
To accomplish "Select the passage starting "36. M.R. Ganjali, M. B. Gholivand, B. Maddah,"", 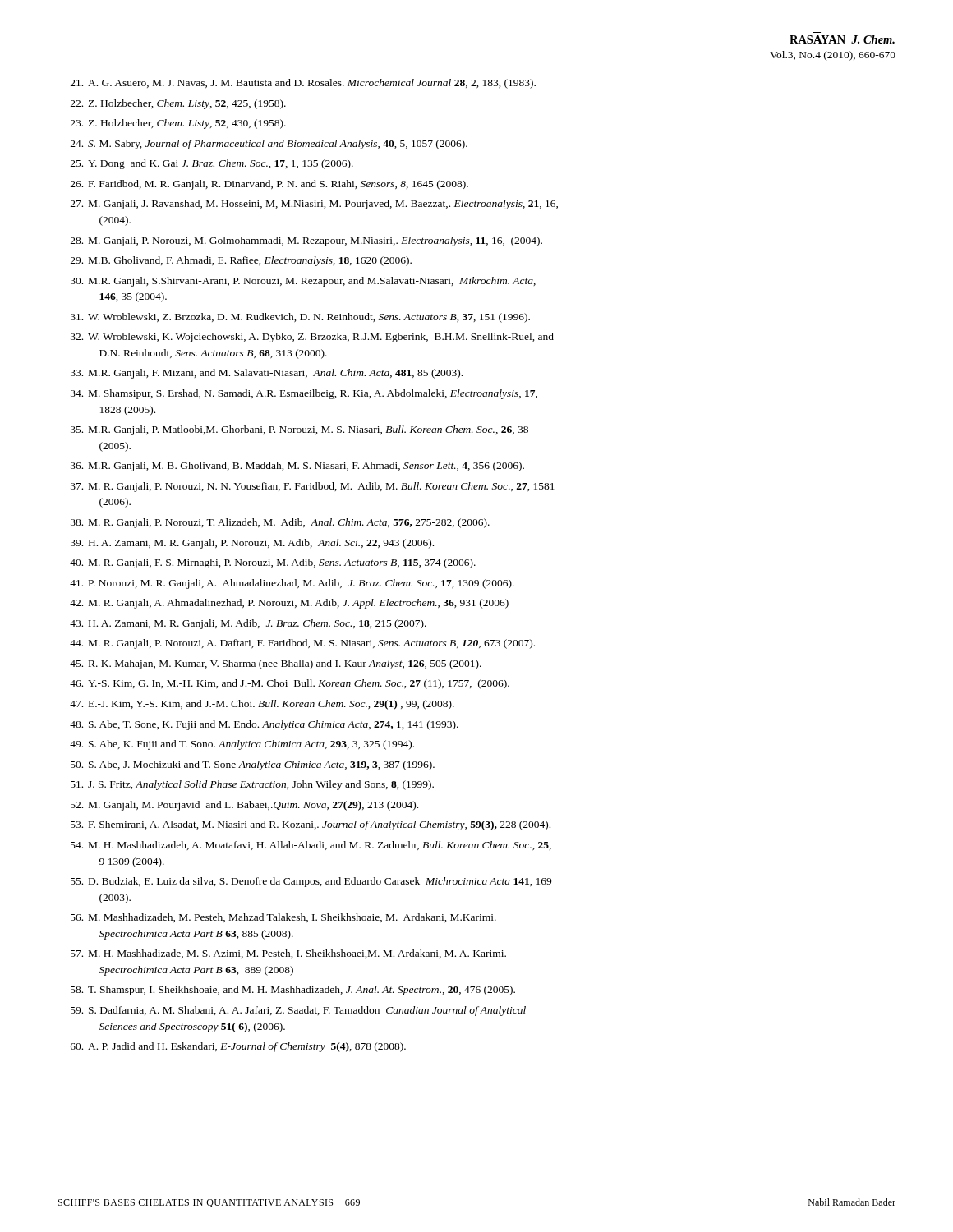I will coord(476,466).
